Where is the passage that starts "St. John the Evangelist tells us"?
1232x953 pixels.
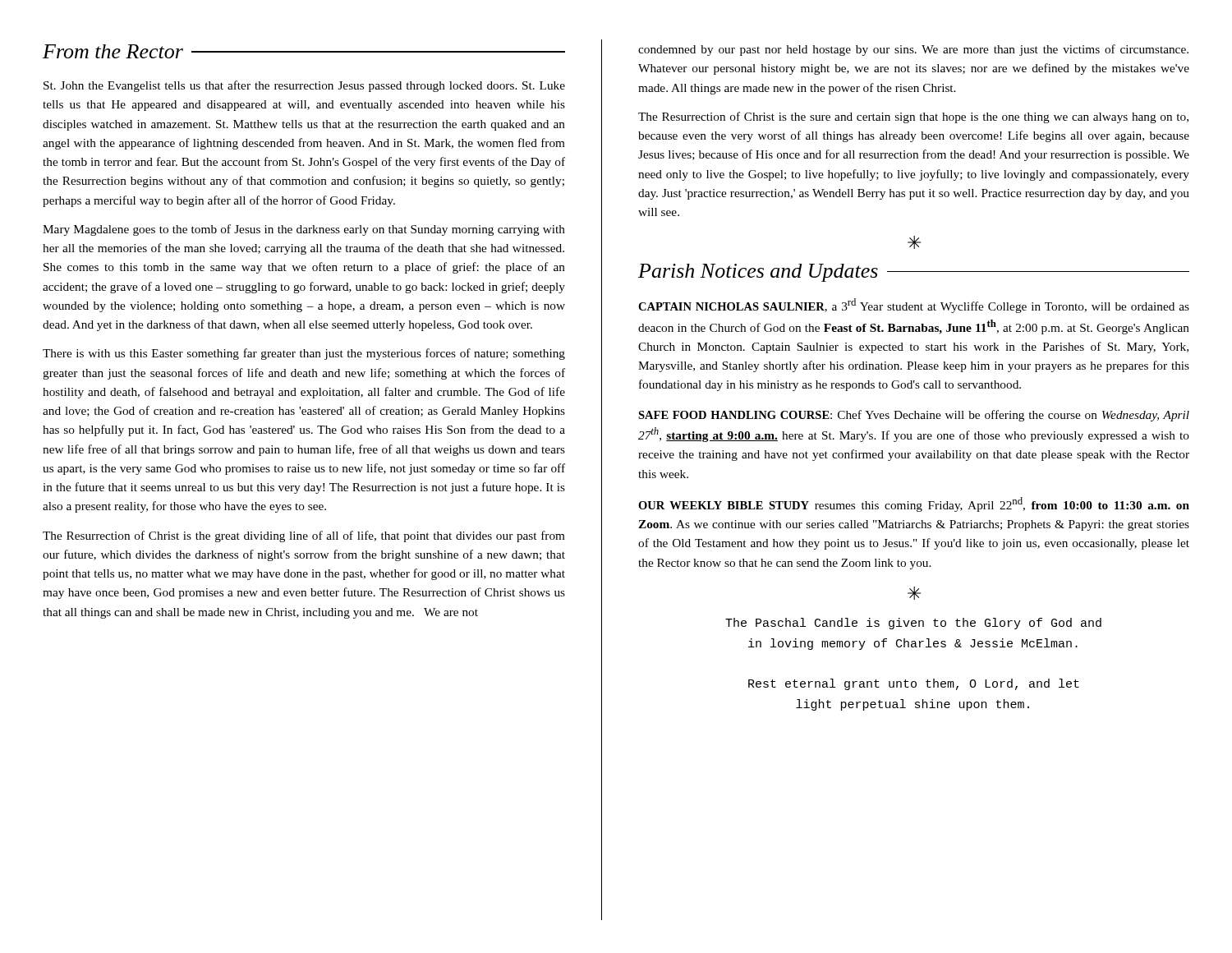pos(304,142)
